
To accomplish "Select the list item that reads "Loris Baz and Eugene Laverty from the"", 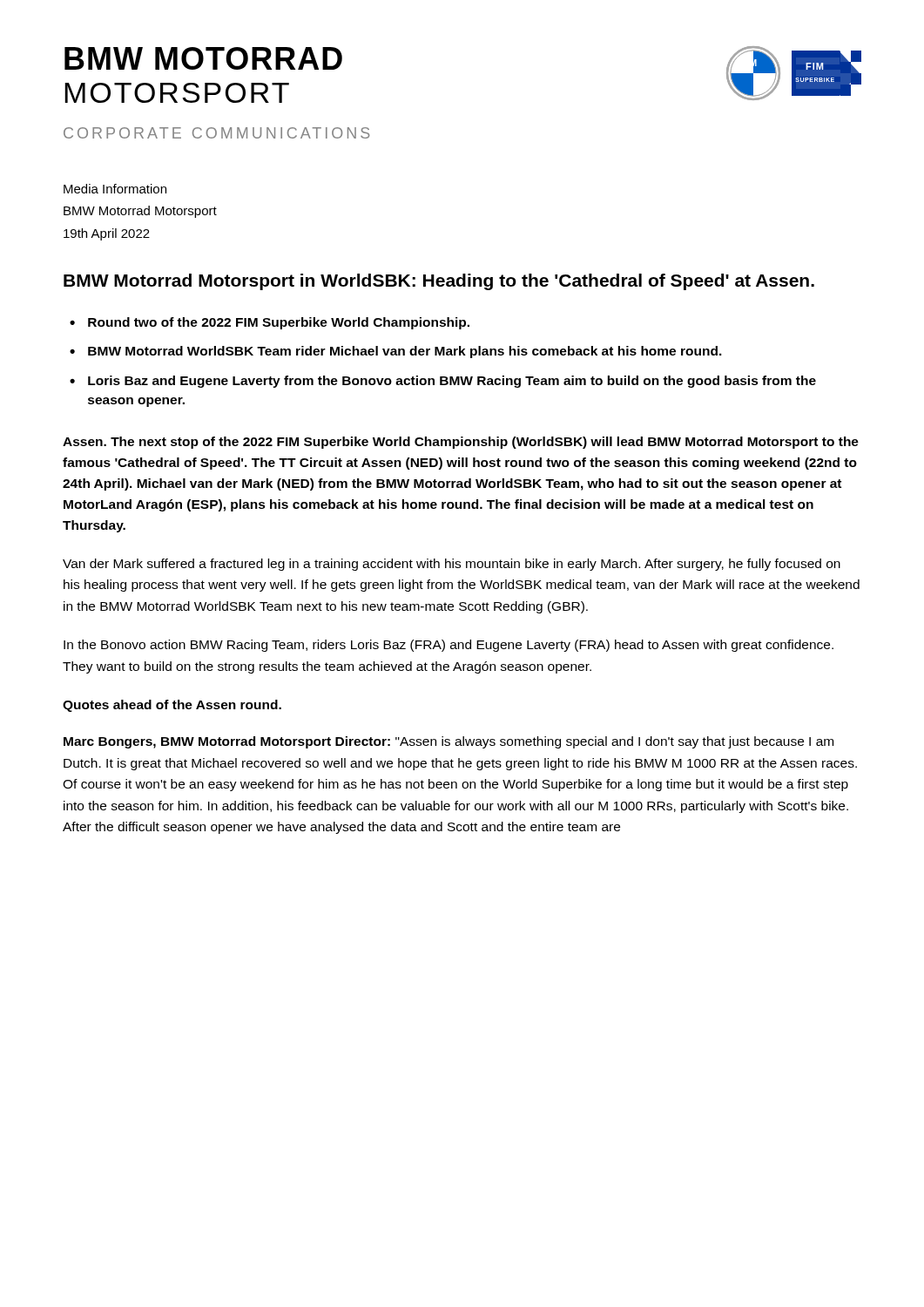I will coord(474,390).
